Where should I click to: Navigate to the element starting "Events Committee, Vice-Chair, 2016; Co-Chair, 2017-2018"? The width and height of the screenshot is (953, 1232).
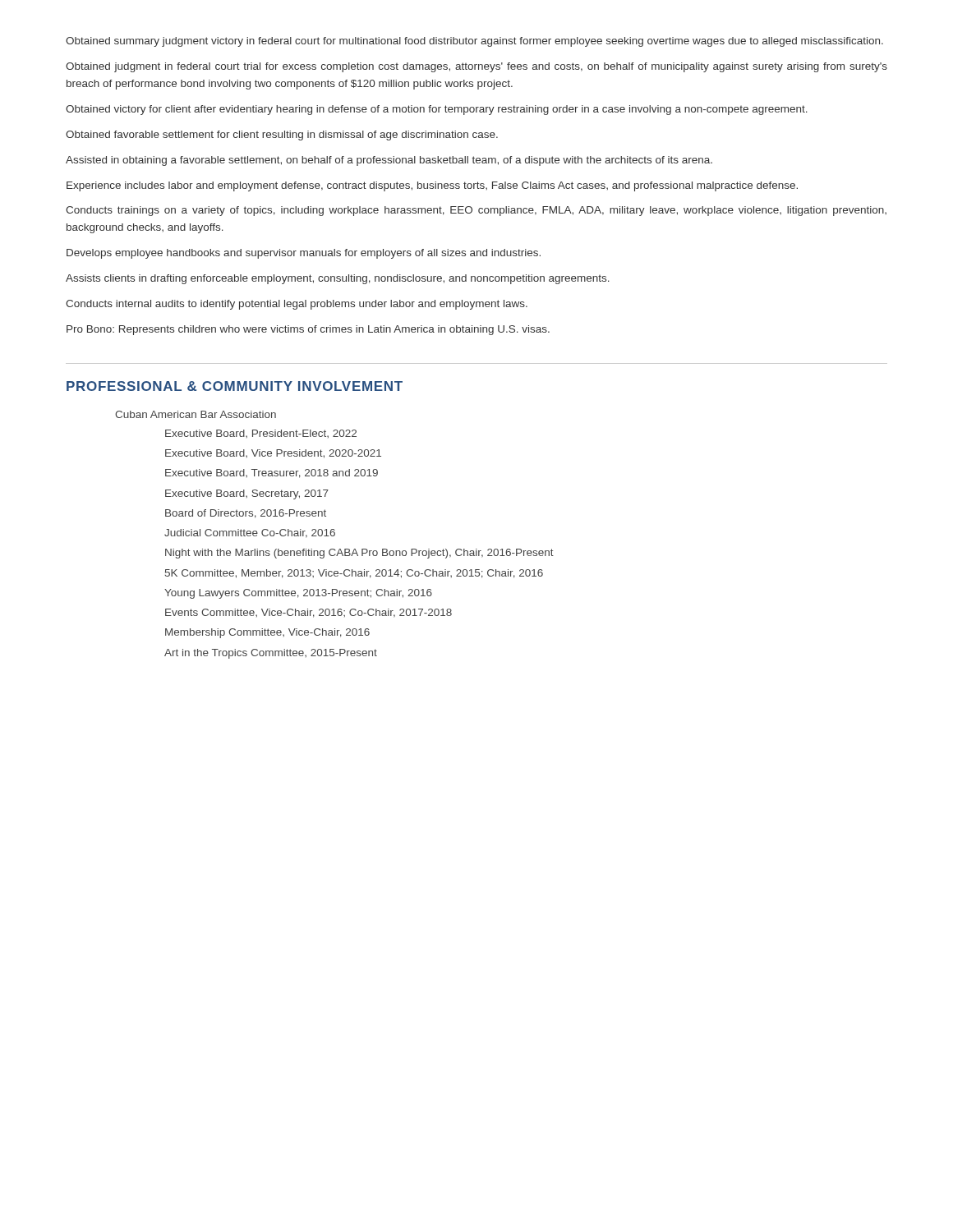[x=308, y=613]
